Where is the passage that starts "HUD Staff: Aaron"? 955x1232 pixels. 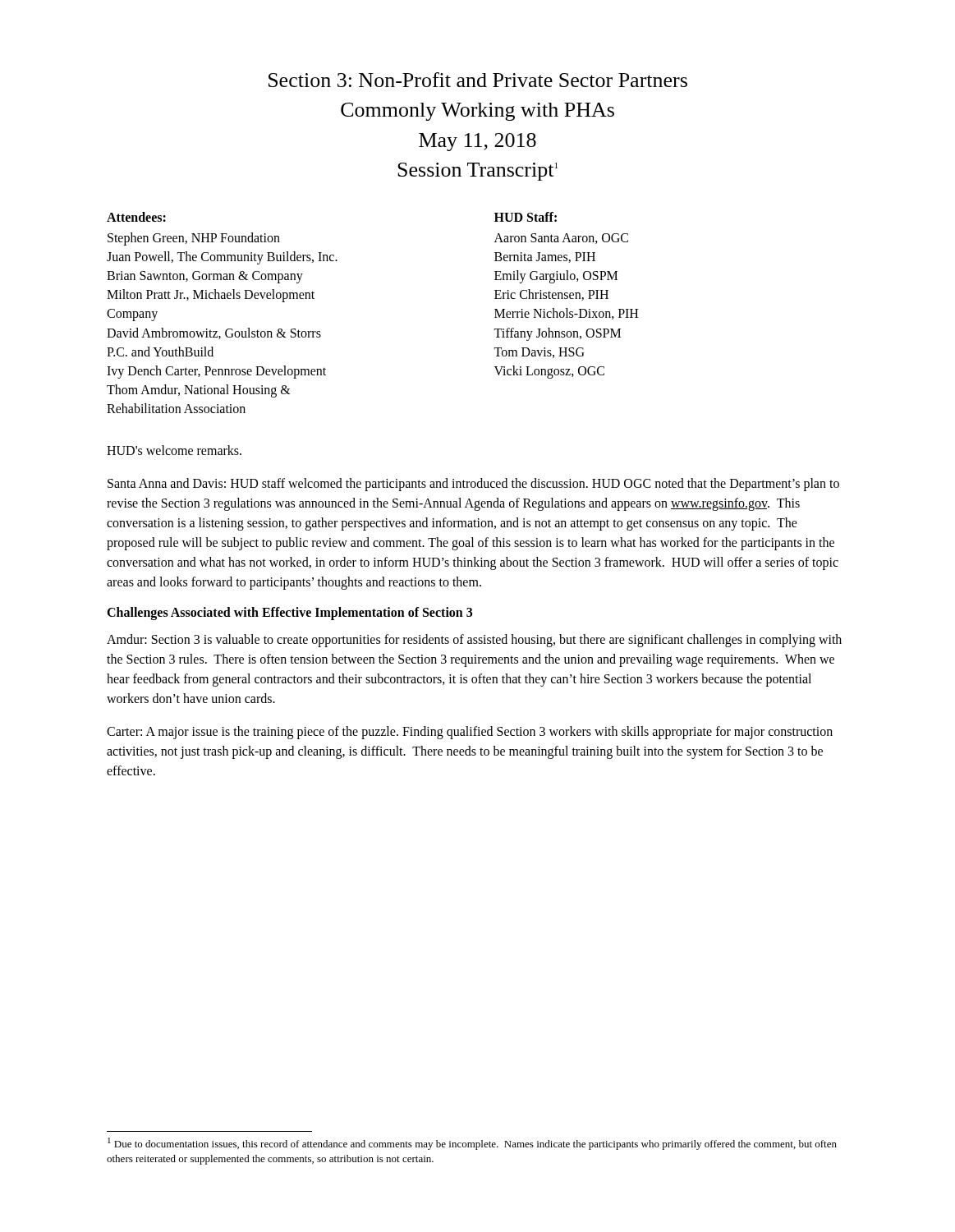click(x=526, y=217)
